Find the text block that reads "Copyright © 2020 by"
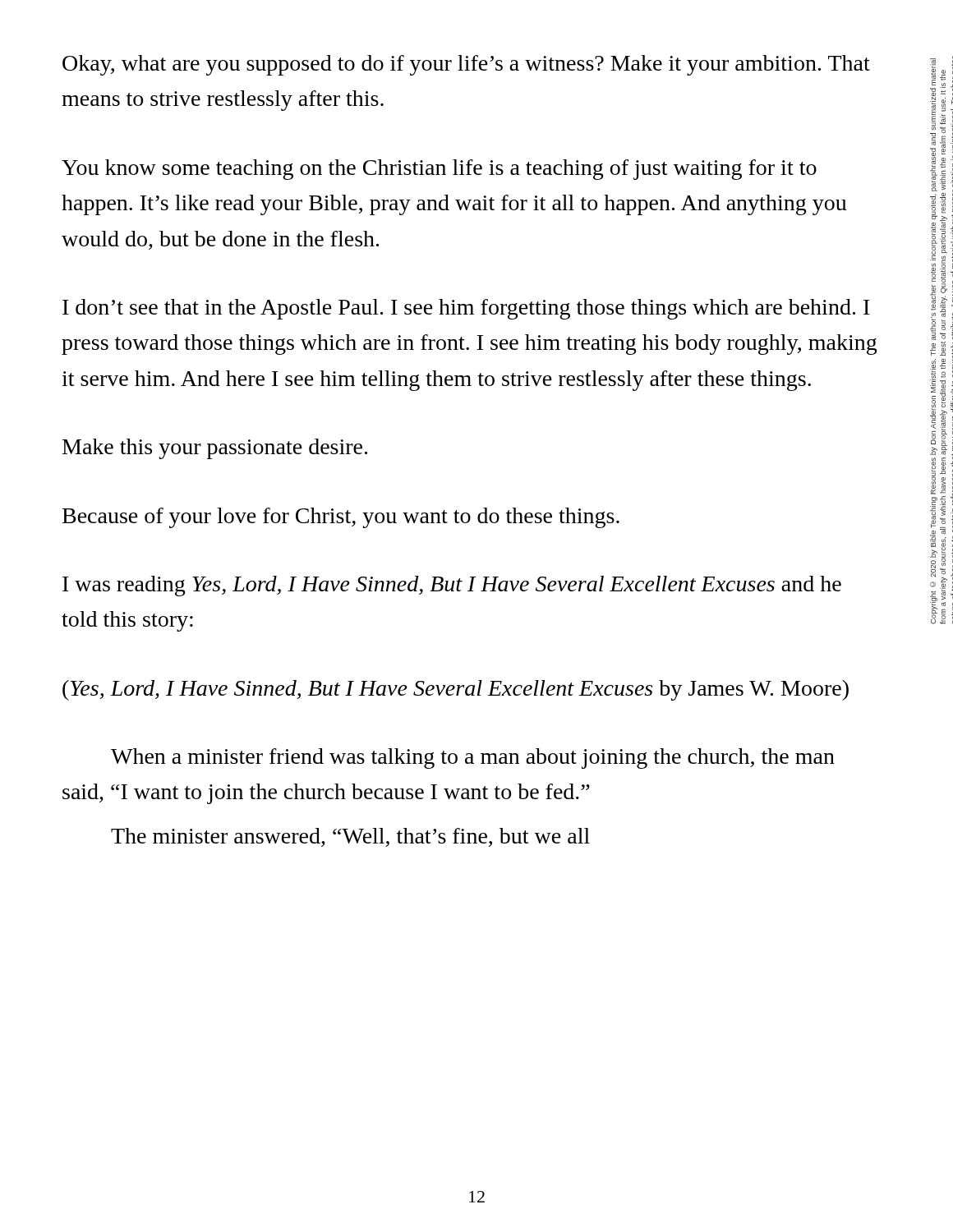Viewport: 953px width, 1232px height. [936, 340]
